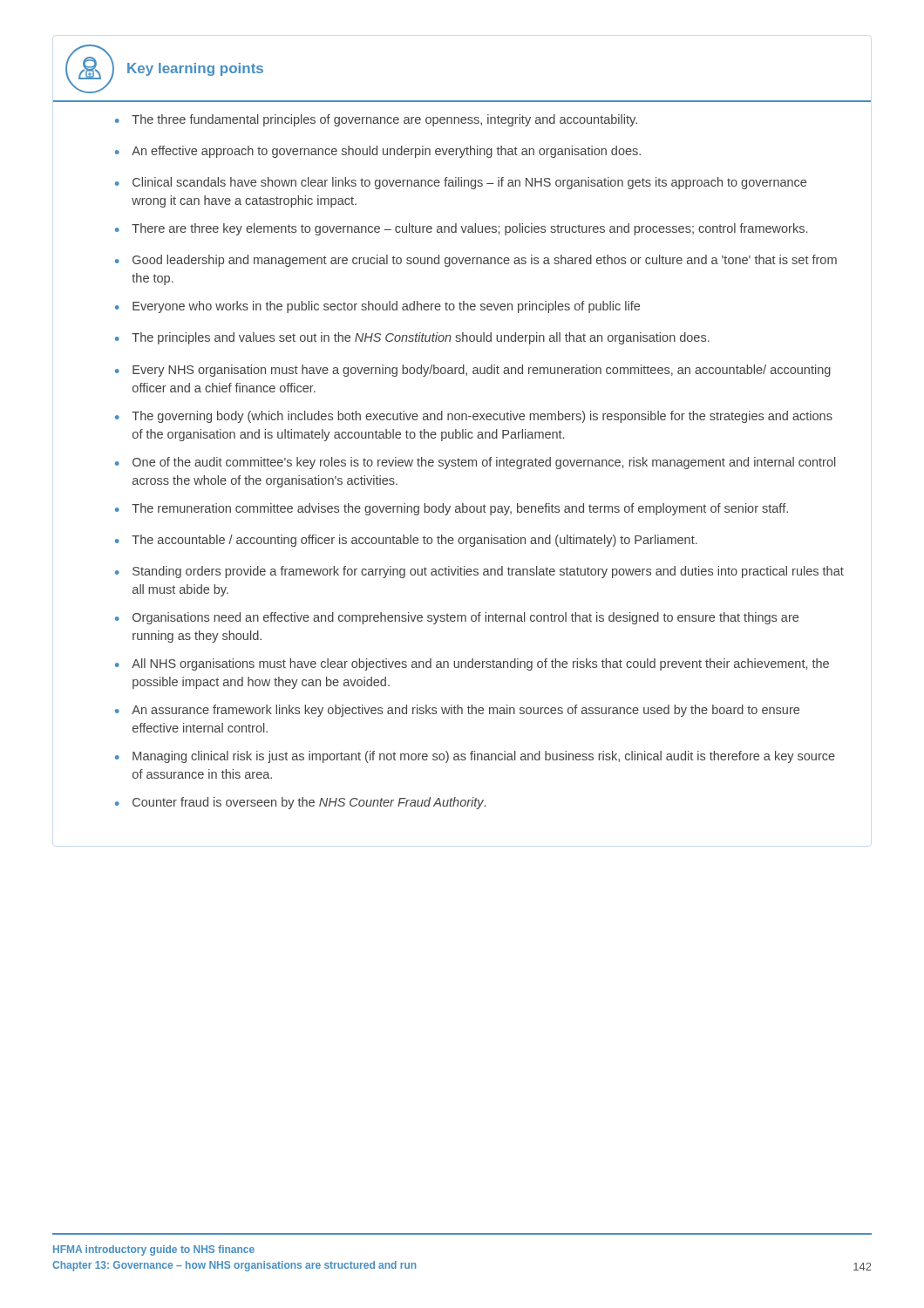The height and width of the screenshot is (1308, 924).
Task: Navigate to the text starting "• All NHS organisations must"
Action: [x=479, y=673]
